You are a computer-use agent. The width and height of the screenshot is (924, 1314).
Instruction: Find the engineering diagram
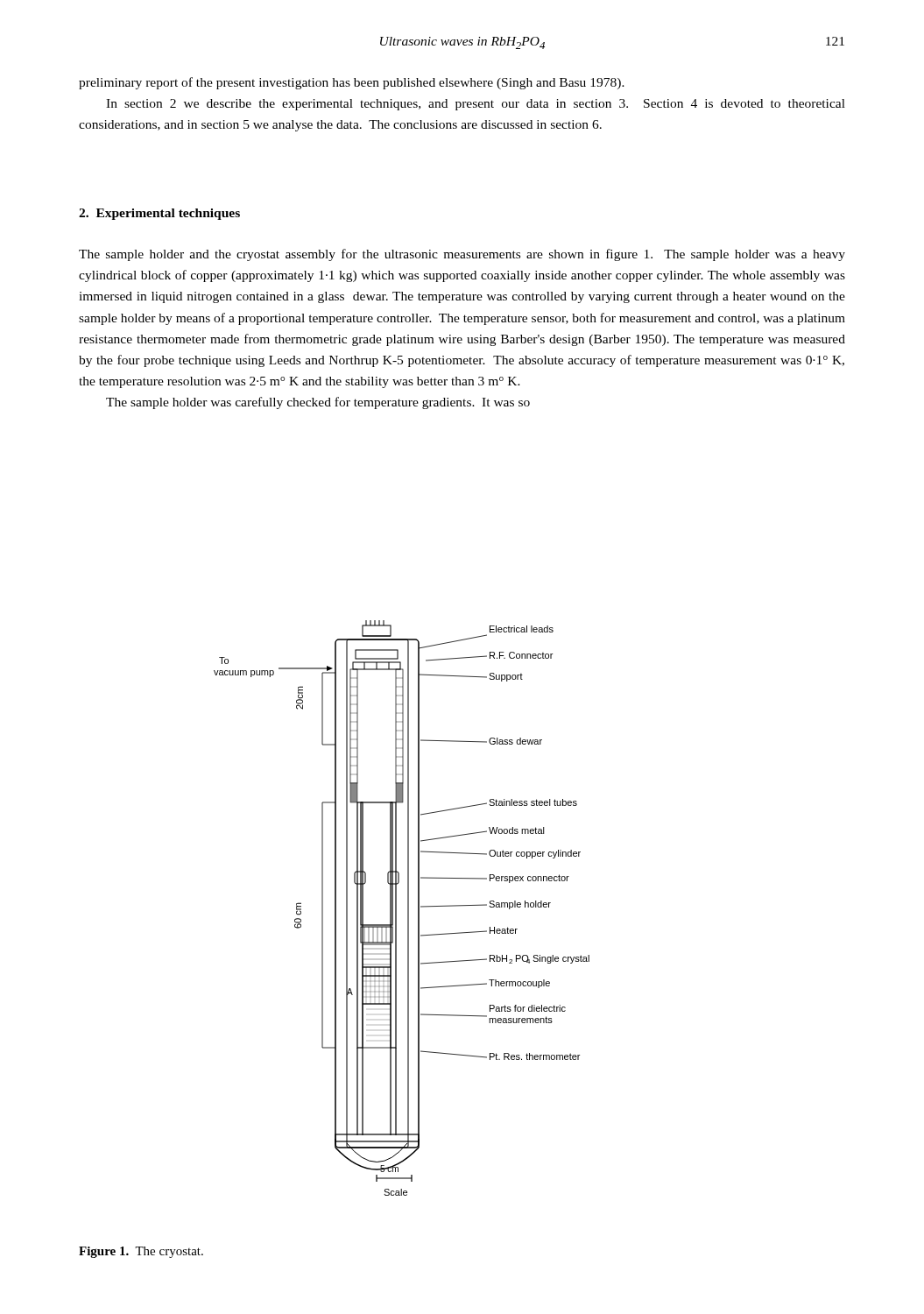pos(462,926)
